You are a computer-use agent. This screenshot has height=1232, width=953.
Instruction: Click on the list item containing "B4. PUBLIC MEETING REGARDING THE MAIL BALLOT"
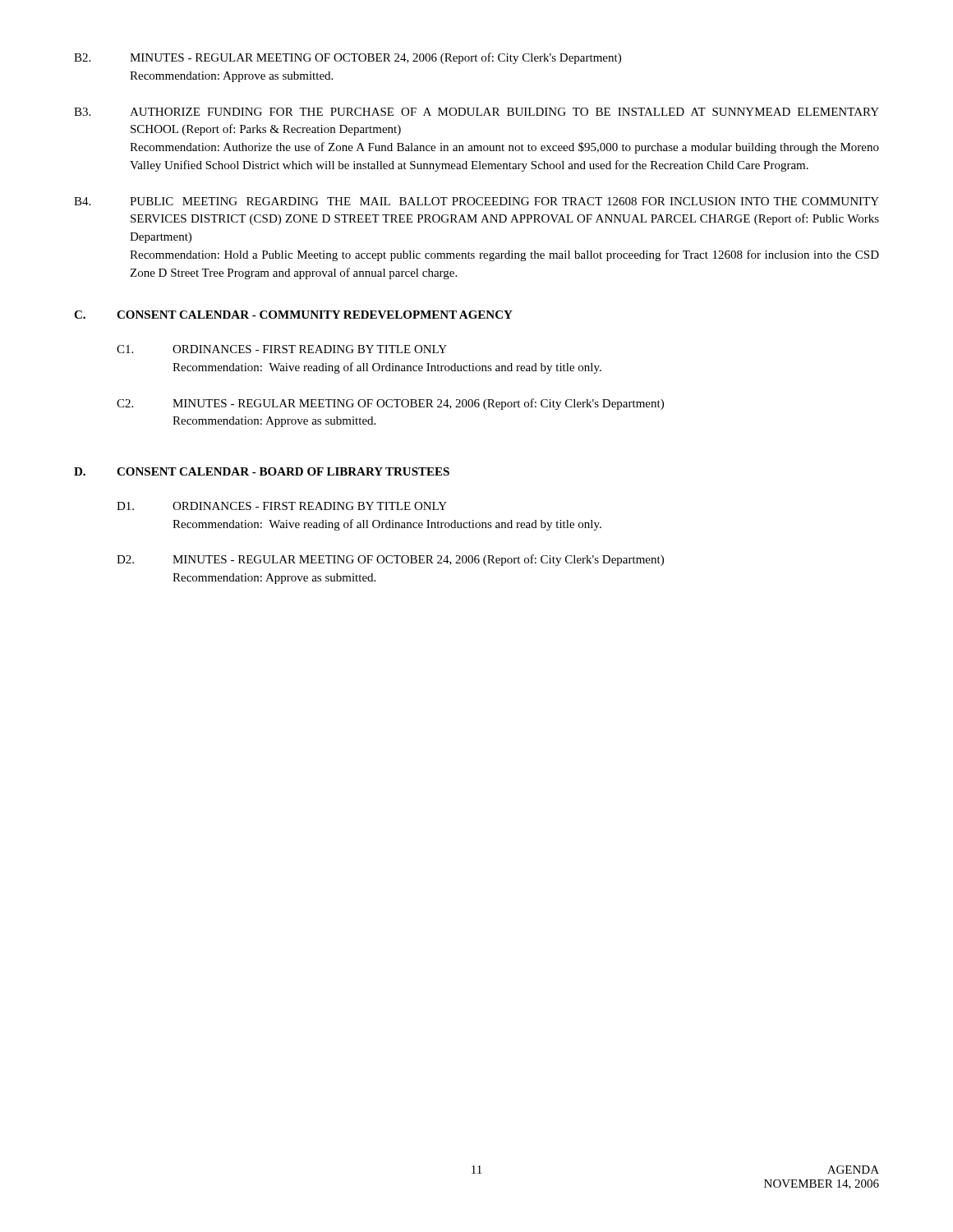coord(476,201)
